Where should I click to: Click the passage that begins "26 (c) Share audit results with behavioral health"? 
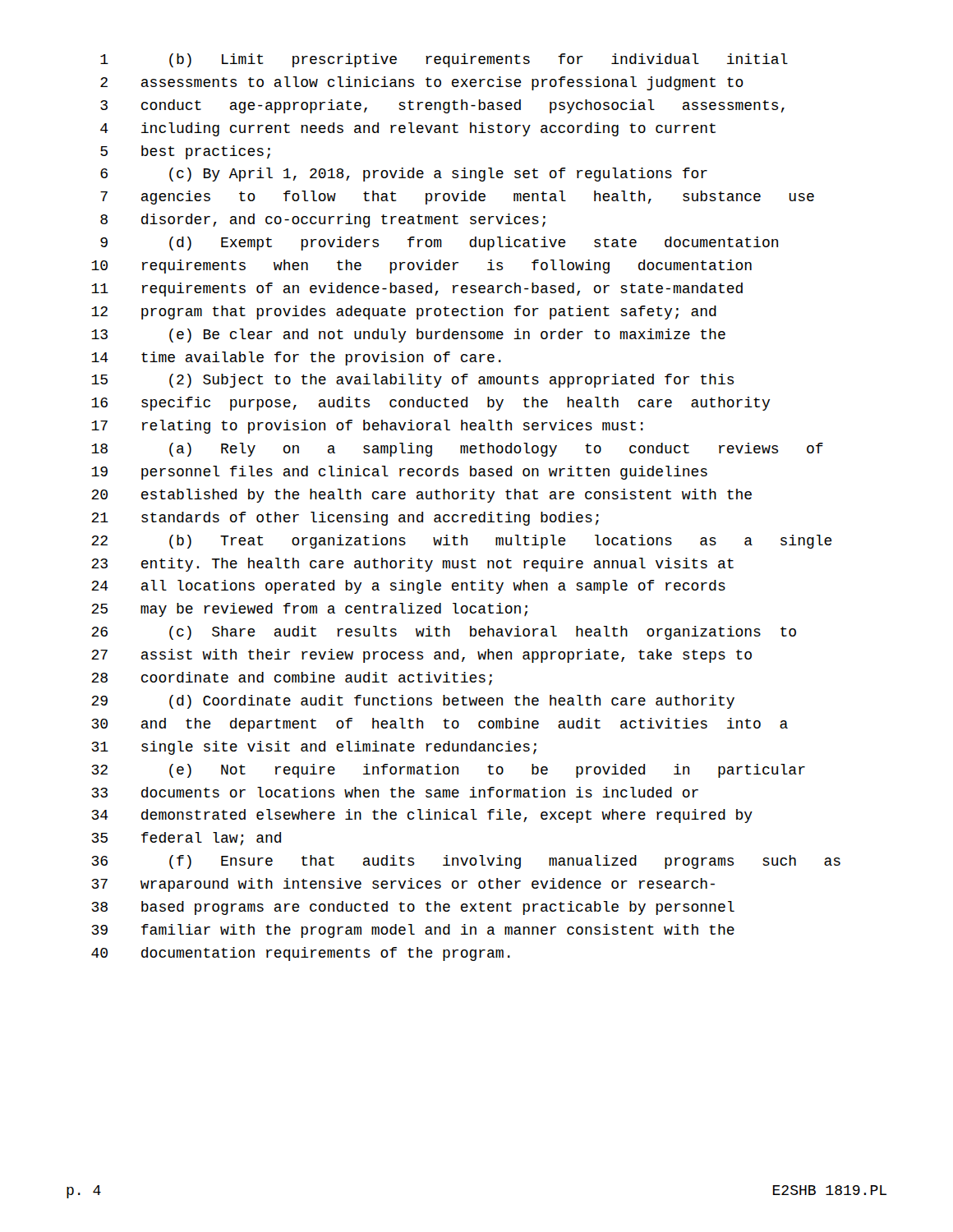(476, 656)
